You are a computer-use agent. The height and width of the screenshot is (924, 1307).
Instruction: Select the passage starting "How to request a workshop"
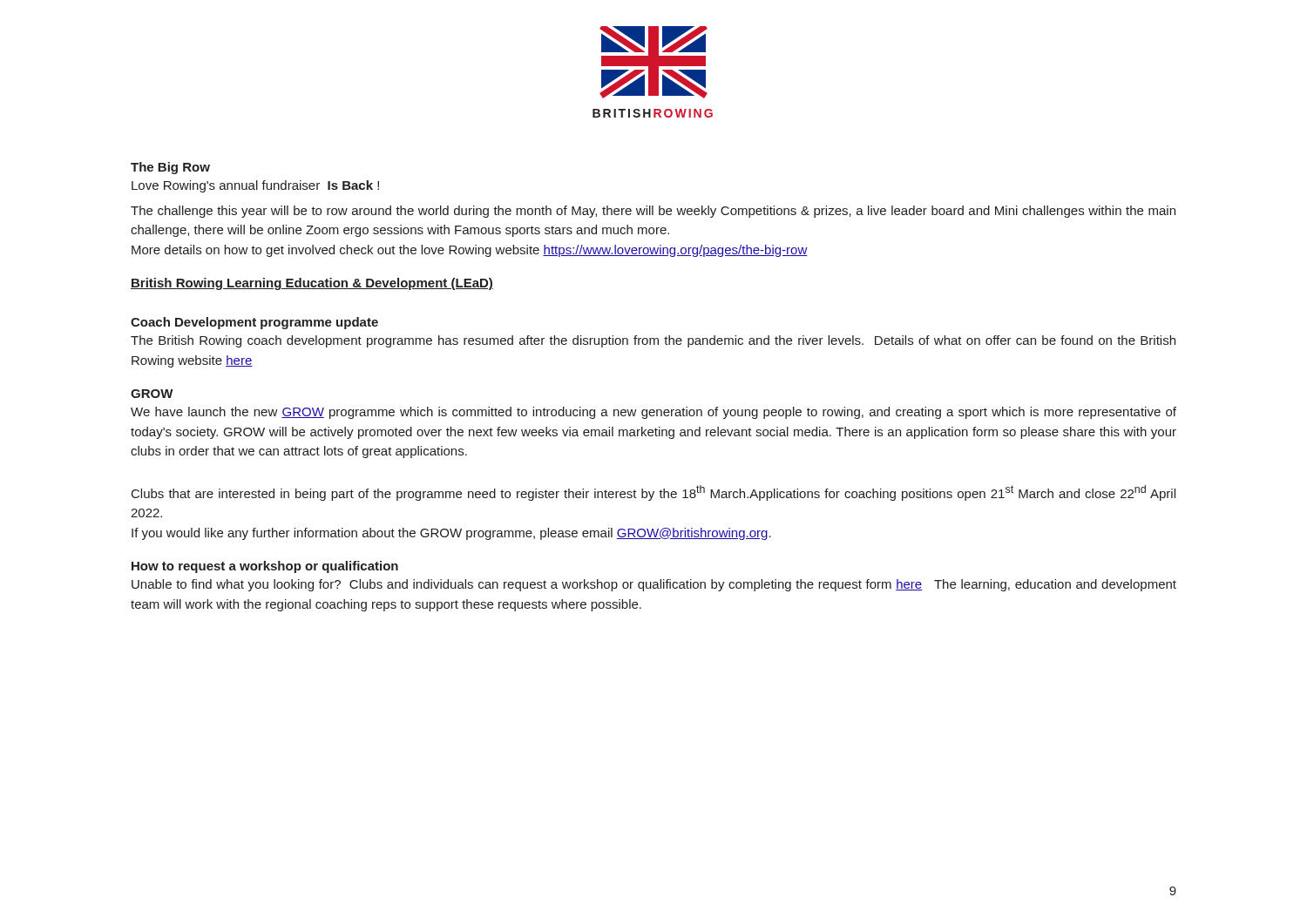(265, 566)
